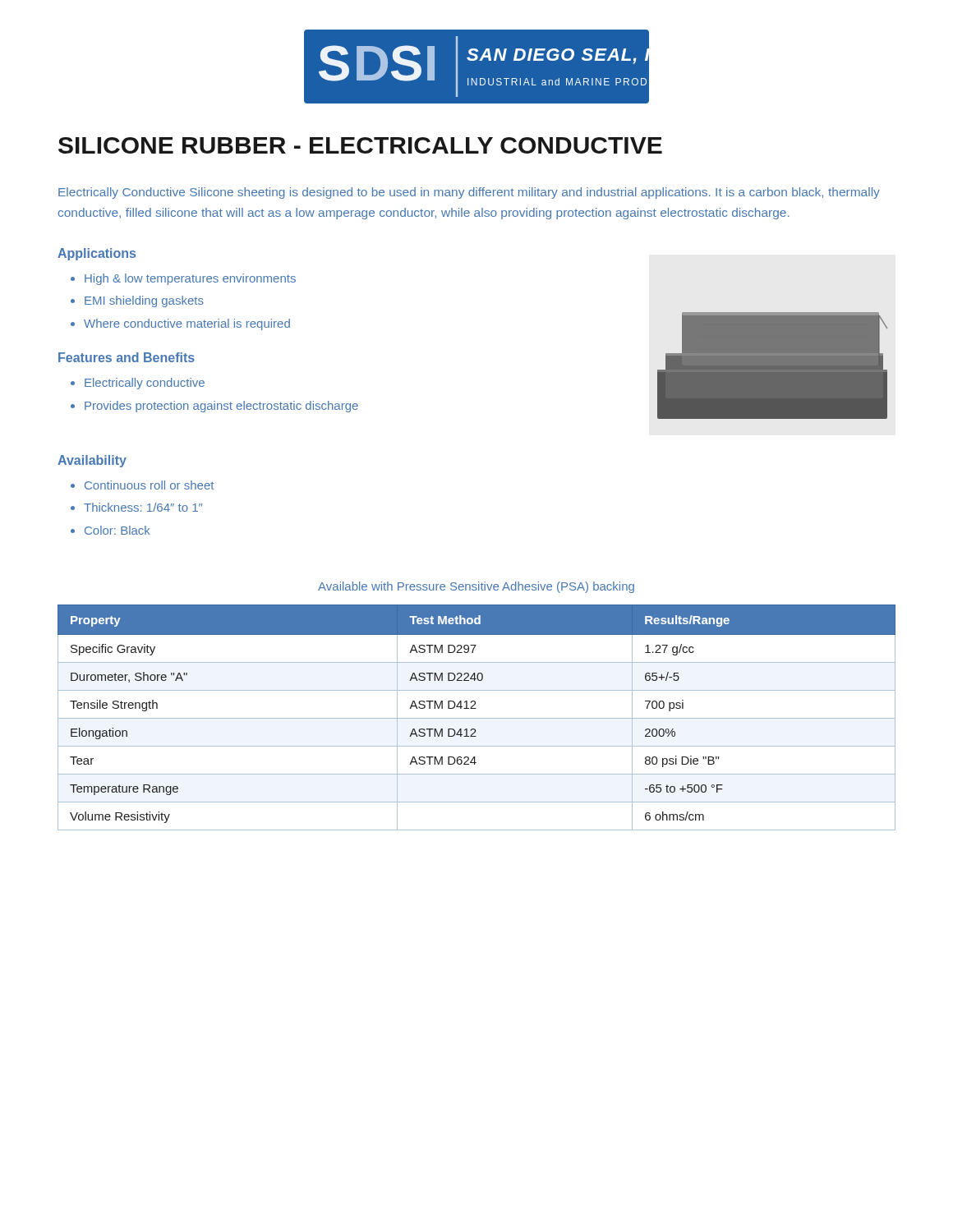This screenshot has height=1232, width=953.
Task: Locate the text "Continuous roll or sheet"
Action: pyautogui.click(x=149, y=485)
